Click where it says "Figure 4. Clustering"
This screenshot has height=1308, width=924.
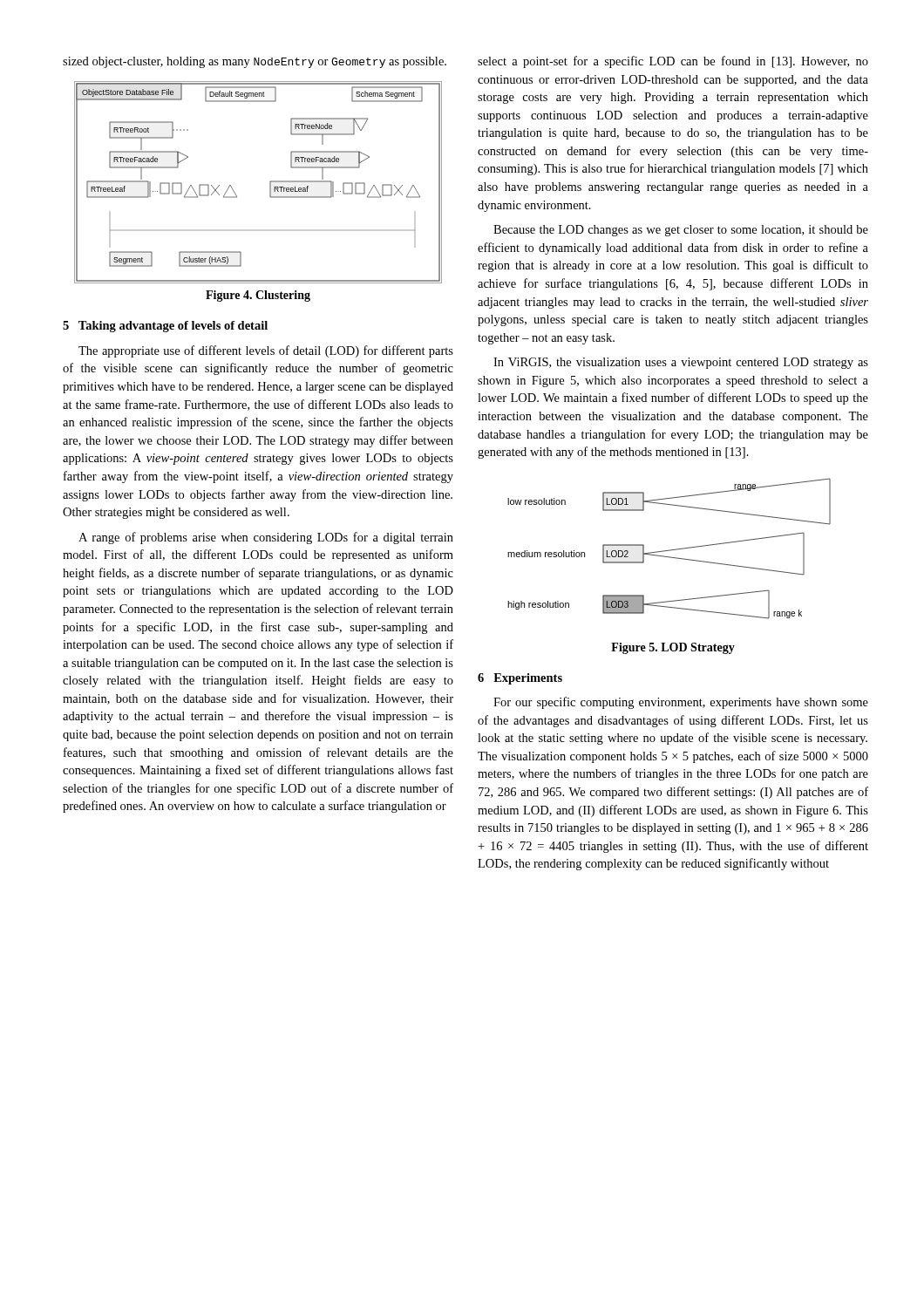click(258, 296)
